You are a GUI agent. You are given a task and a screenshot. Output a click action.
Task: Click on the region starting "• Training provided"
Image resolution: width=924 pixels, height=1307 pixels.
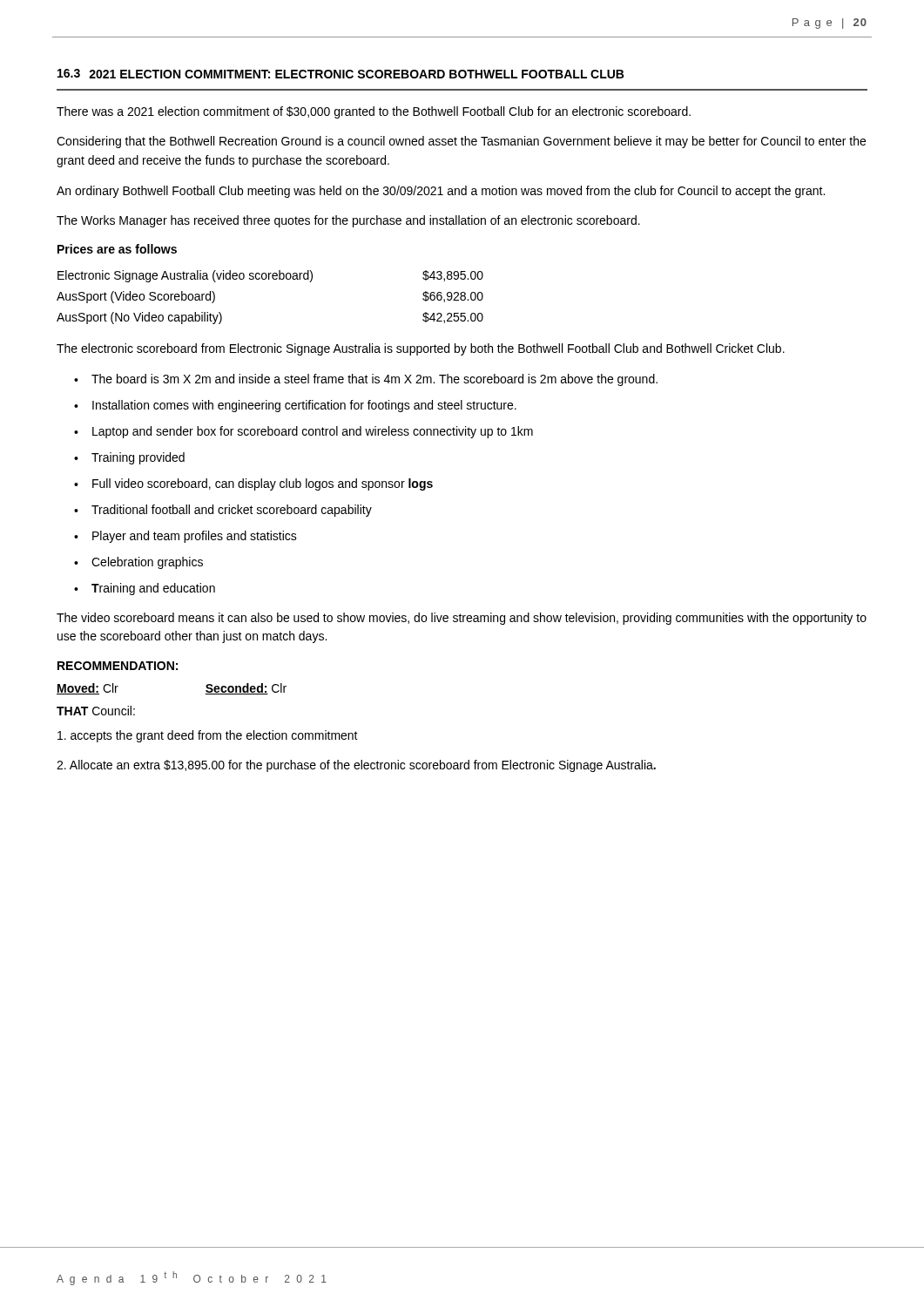coord(130,458)
